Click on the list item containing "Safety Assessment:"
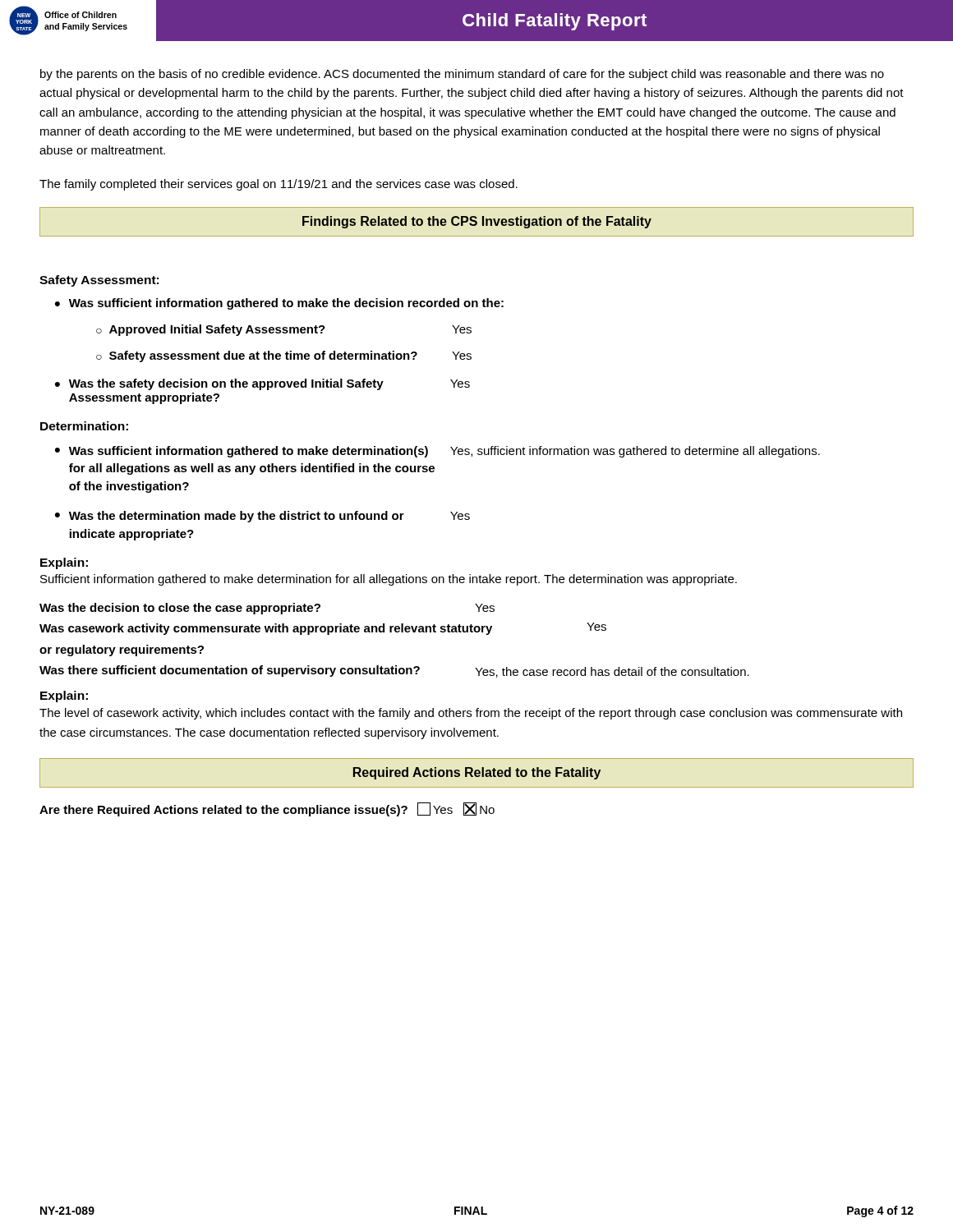Screen dimensions: 1232x953 tap(100, 279)
